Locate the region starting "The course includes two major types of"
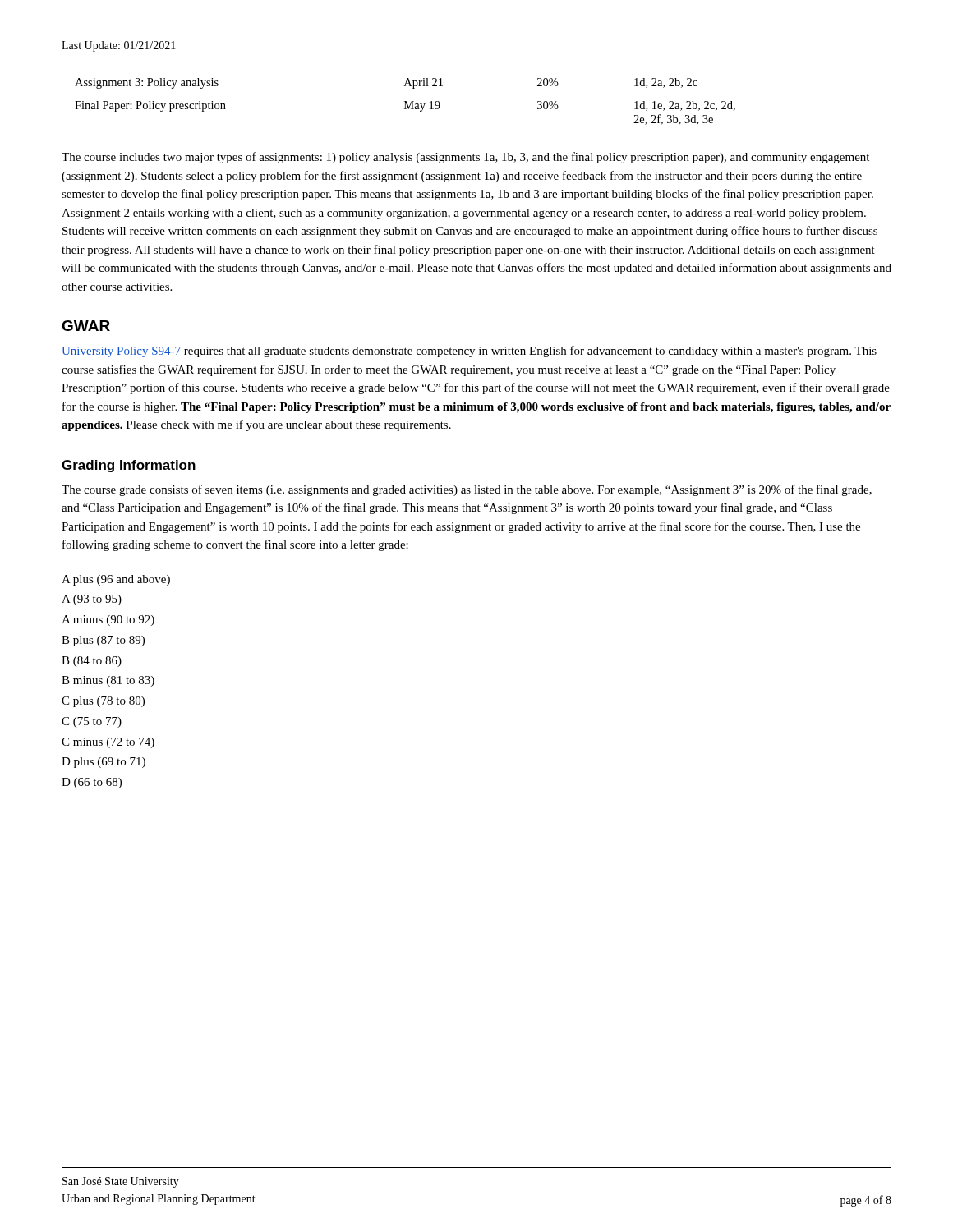The height and width of the screenshot is (1232, 953). click(x=476, y=222)
